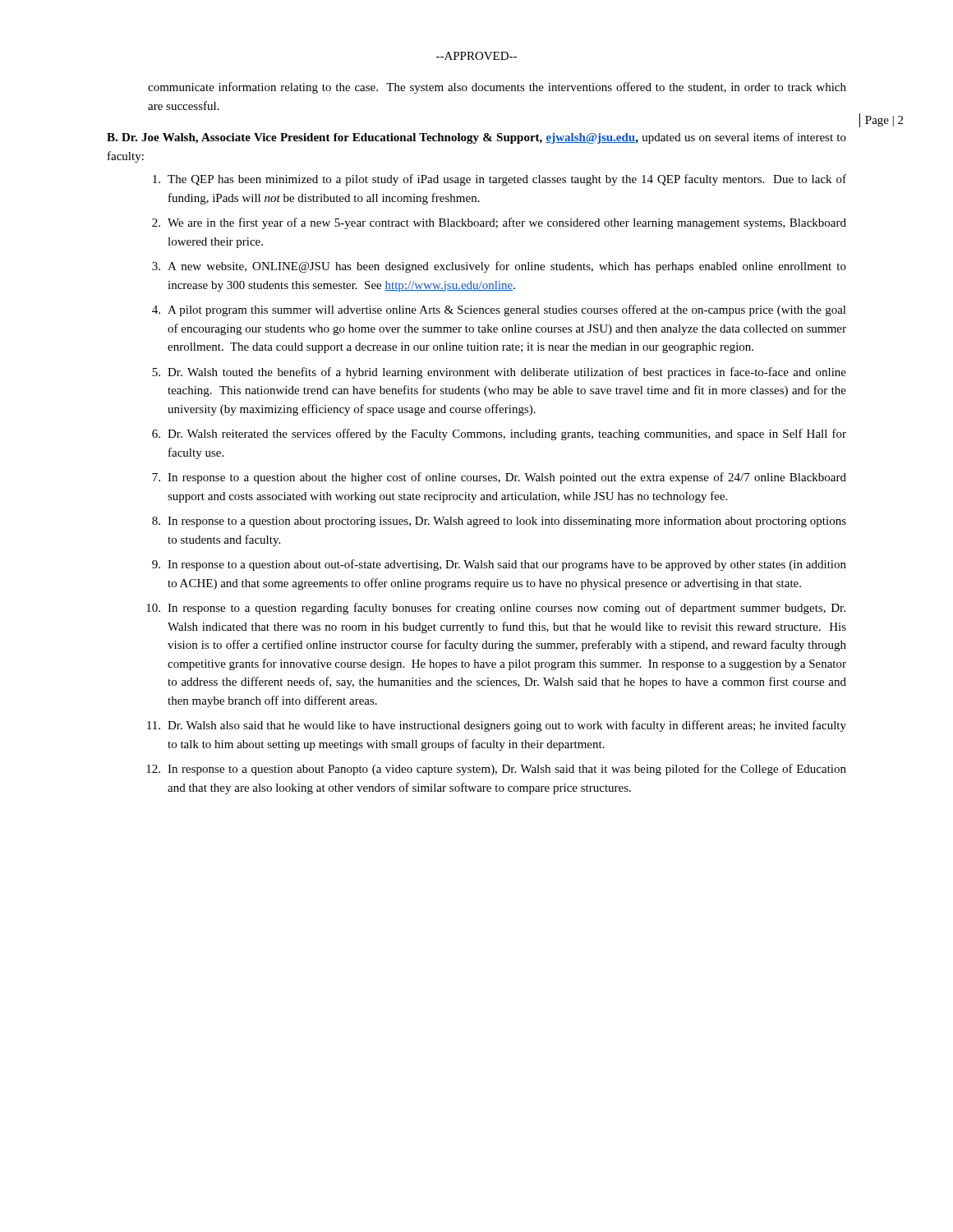Find the block on this page that starts "6. Dr. Walsh reiterated the services offered"
The height and width of the screenshot is (1232, 953).
[x=489, y=443]
